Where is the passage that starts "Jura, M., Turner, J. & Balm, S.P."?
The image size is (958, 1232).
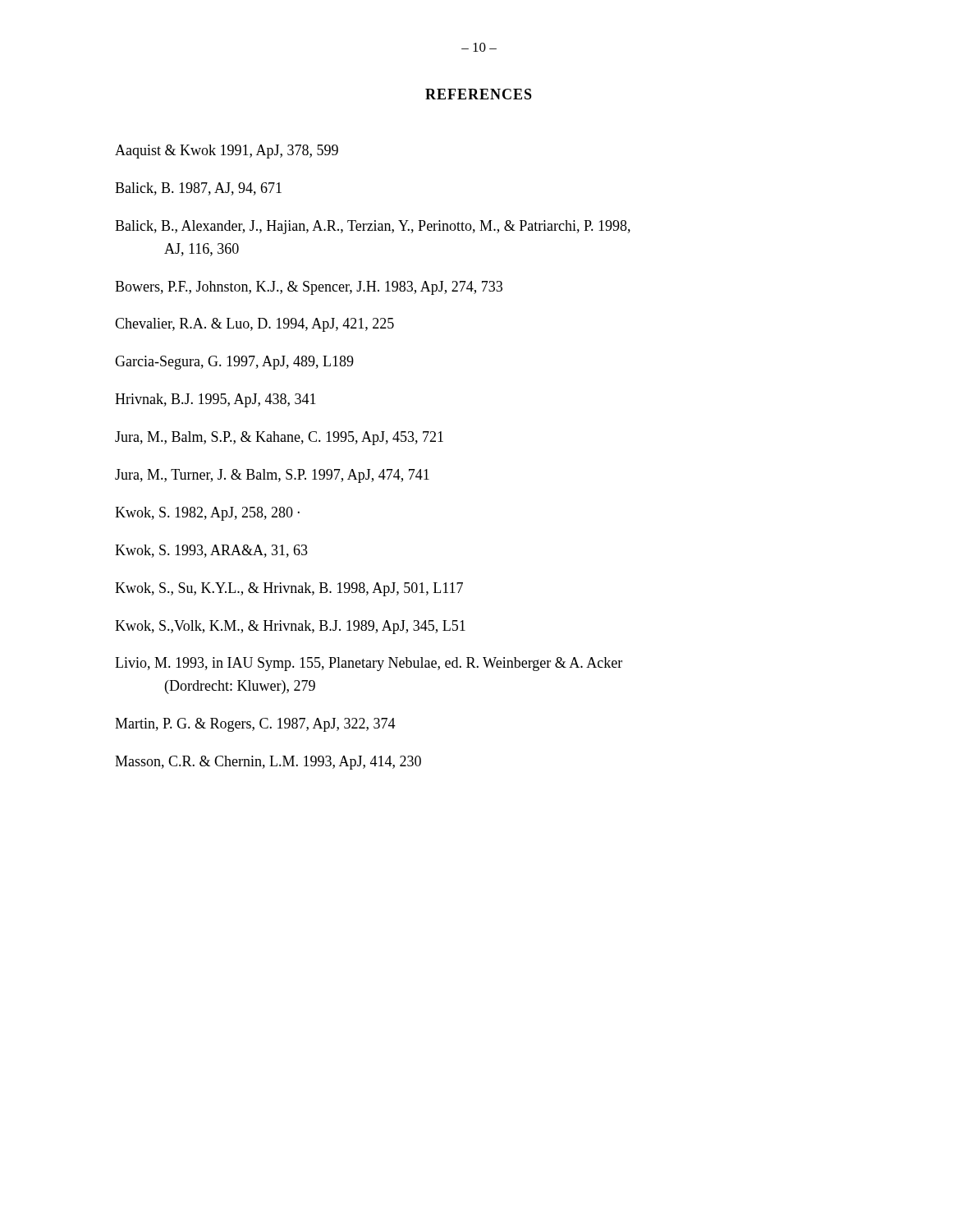point(273,475)
